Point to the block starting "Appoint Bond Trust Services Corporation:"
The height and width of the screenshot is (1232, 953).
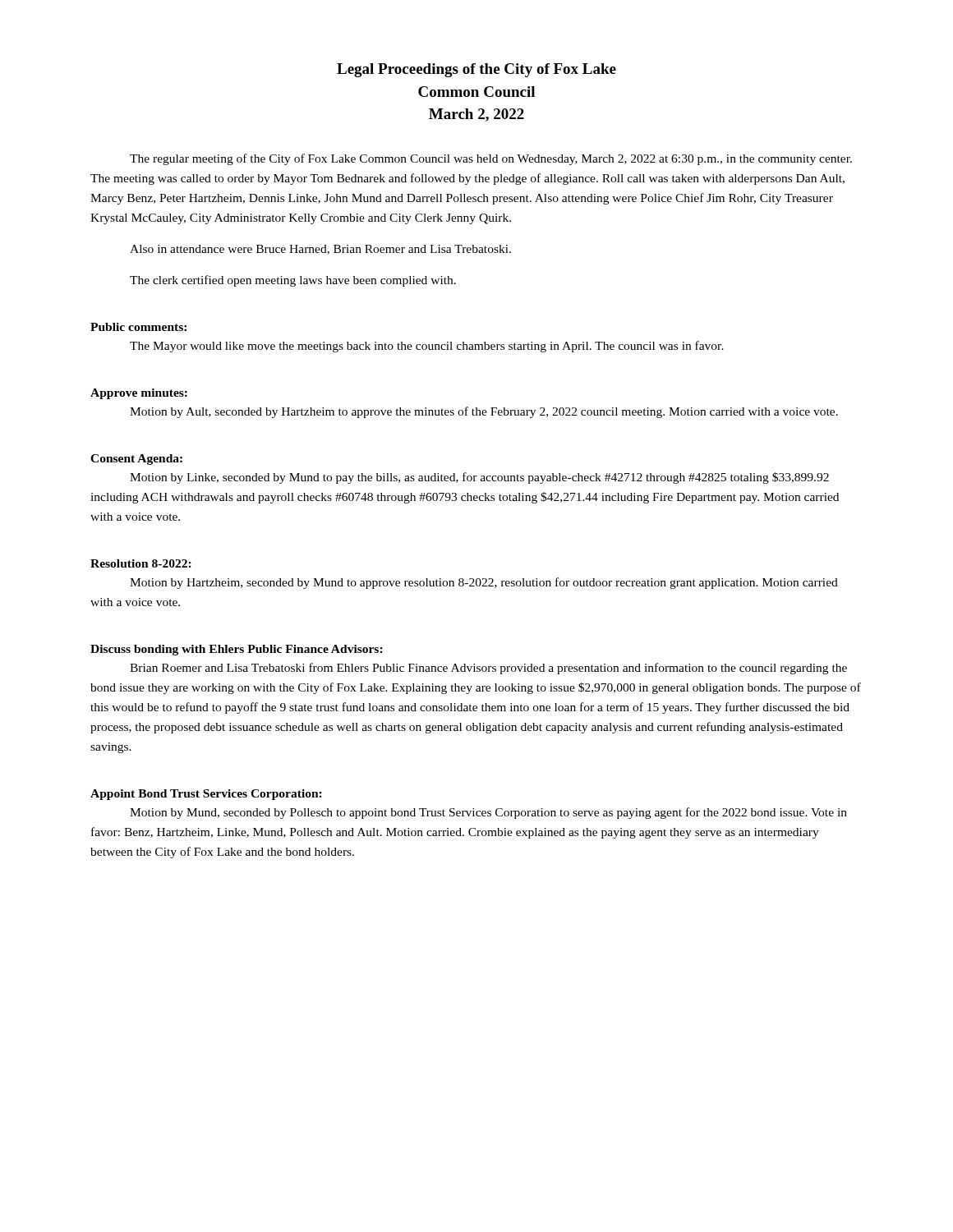(207, 793)
